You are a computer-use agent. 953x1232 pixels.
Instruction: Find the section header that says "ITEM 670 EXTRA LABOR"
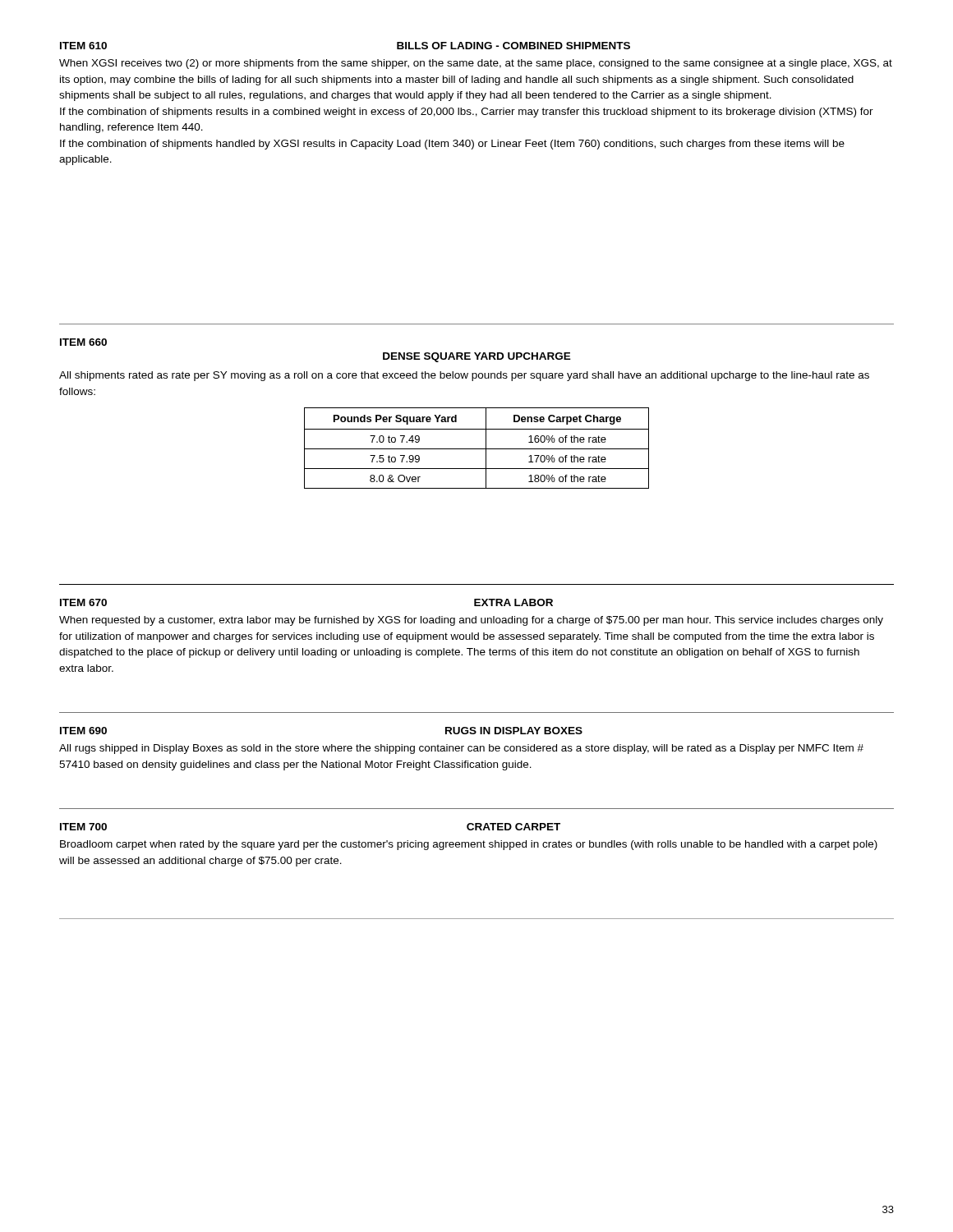[476, 602]
